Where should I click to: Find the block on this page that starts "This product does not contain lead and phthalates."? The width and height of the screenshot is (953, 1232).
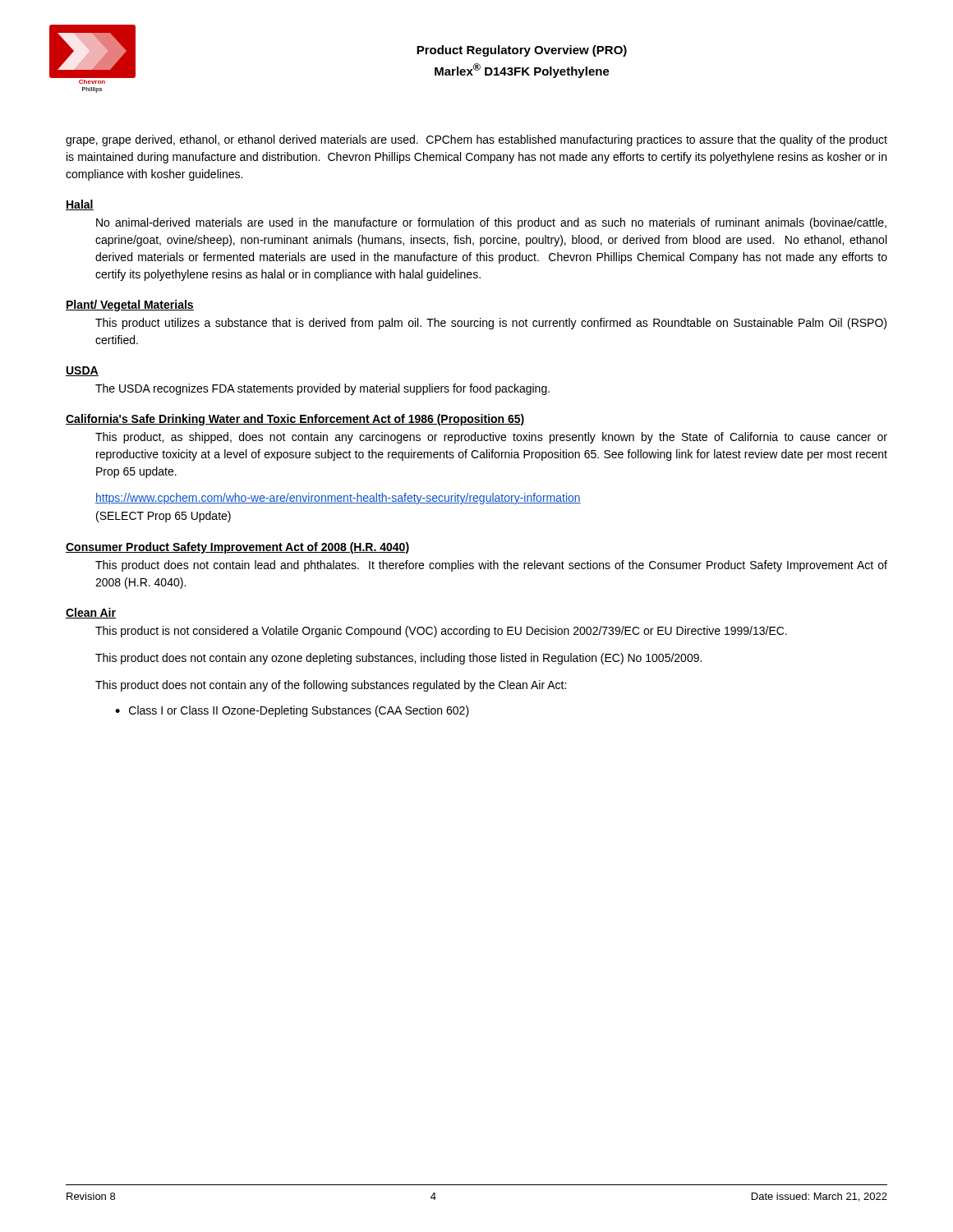coord(491,574)
